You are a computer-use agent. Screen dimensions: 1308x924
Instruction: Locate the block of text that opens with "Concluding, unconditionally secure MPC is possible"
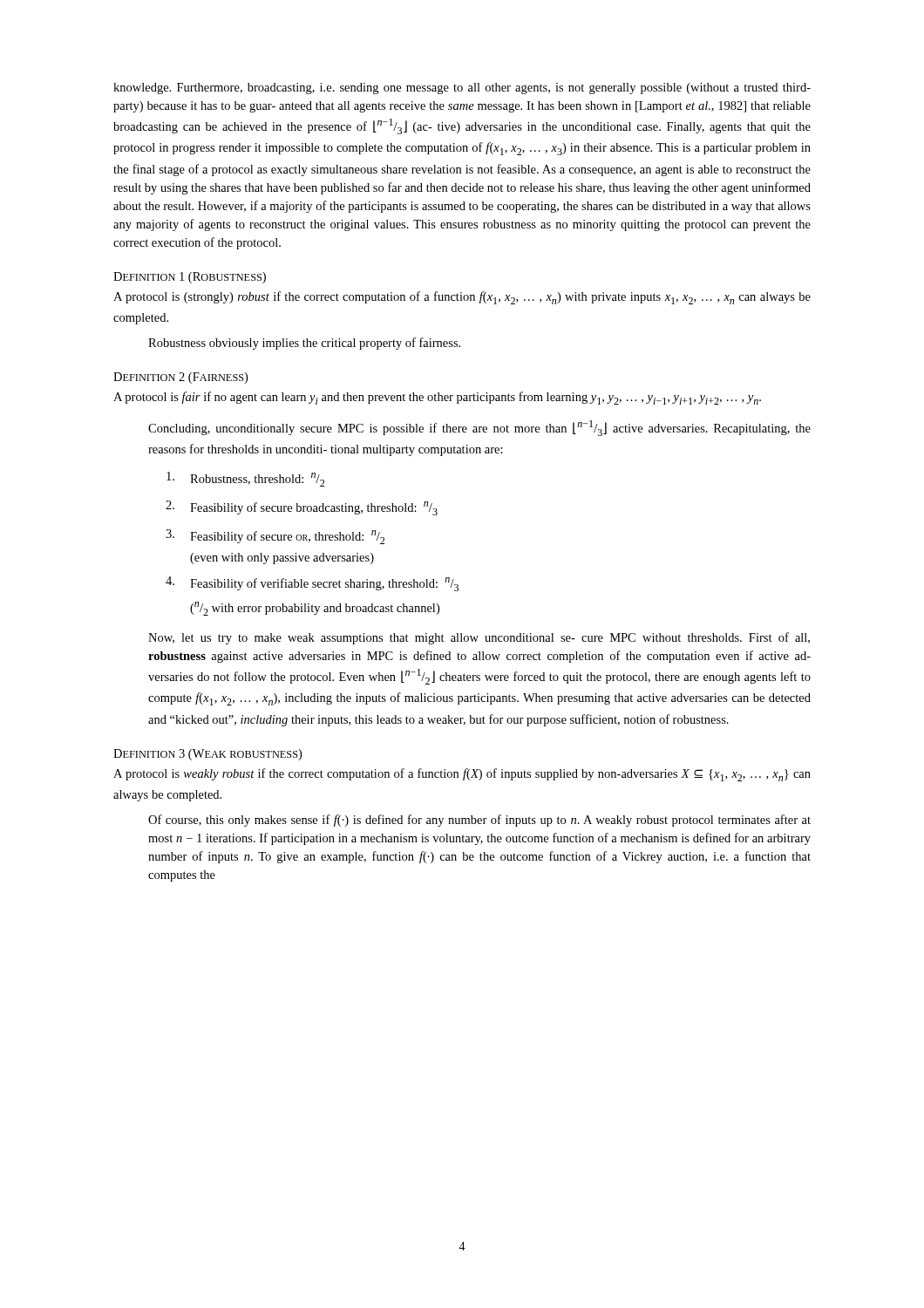click(x=479, y=437)
